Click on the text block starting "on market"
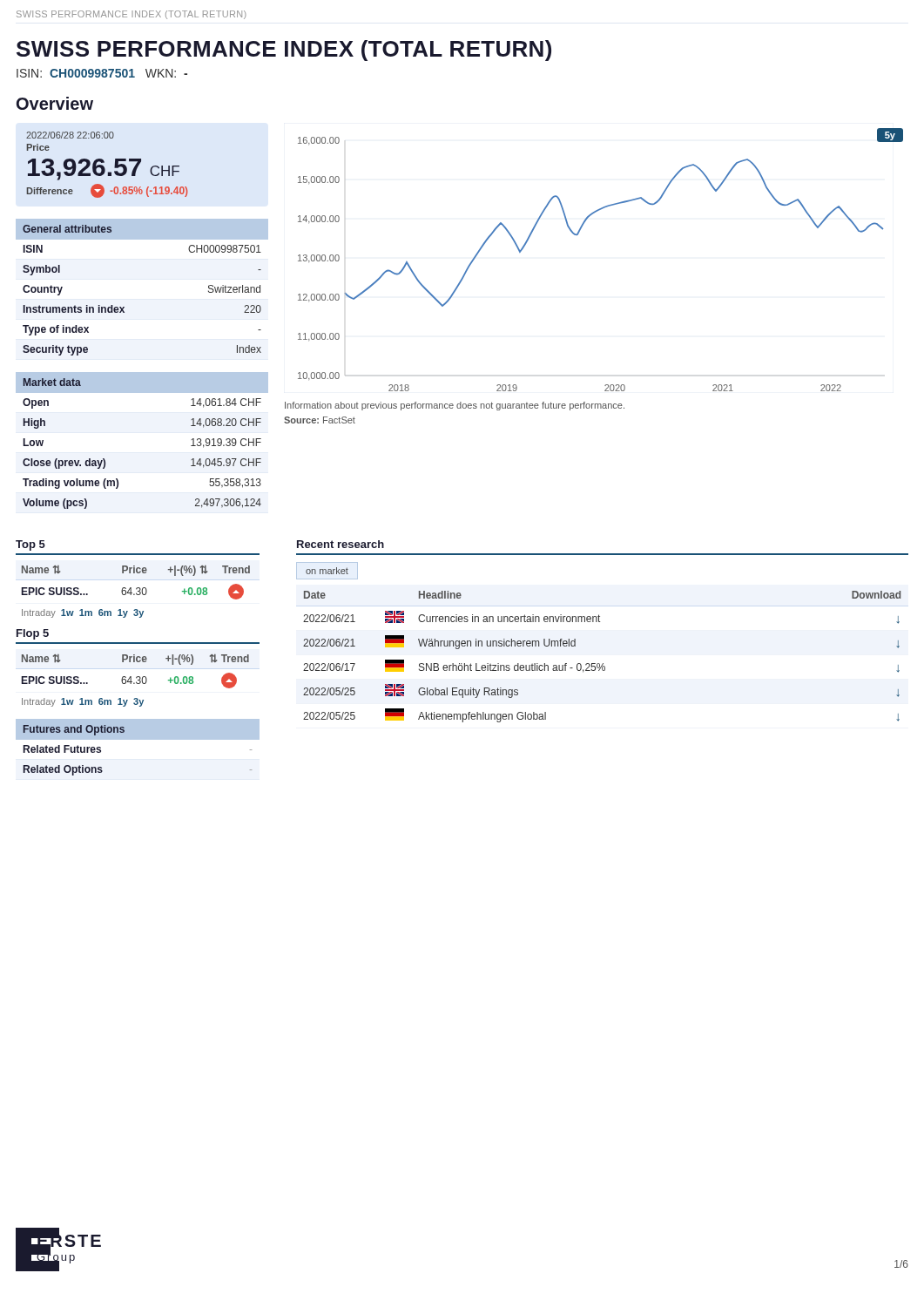 [x=327, y=571]
